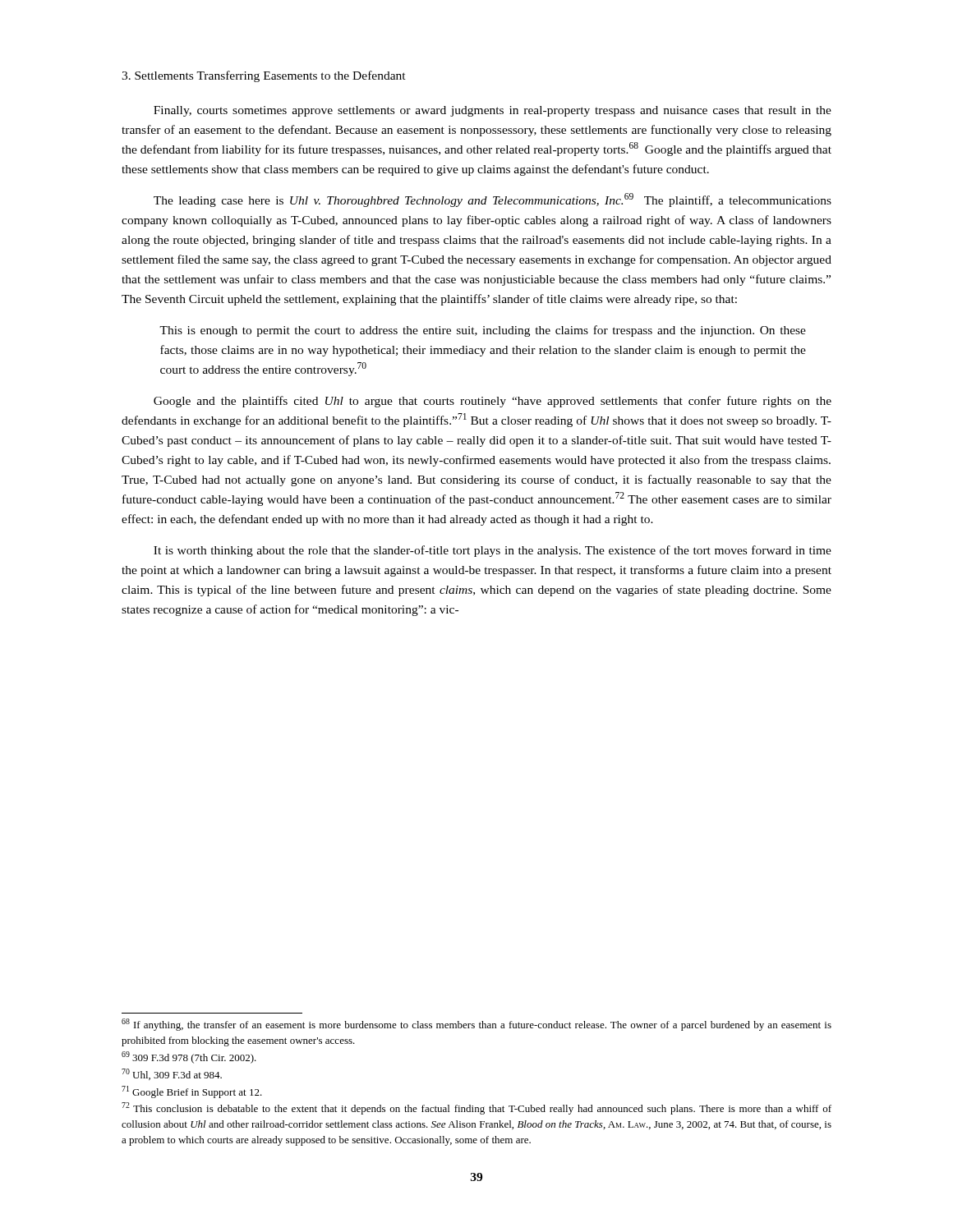Image resolution: width=953 pixels, height=1232 pixels.
Task: Navigate to the block starting "68 If anything, the transfer"
Action: [476, 1032]
